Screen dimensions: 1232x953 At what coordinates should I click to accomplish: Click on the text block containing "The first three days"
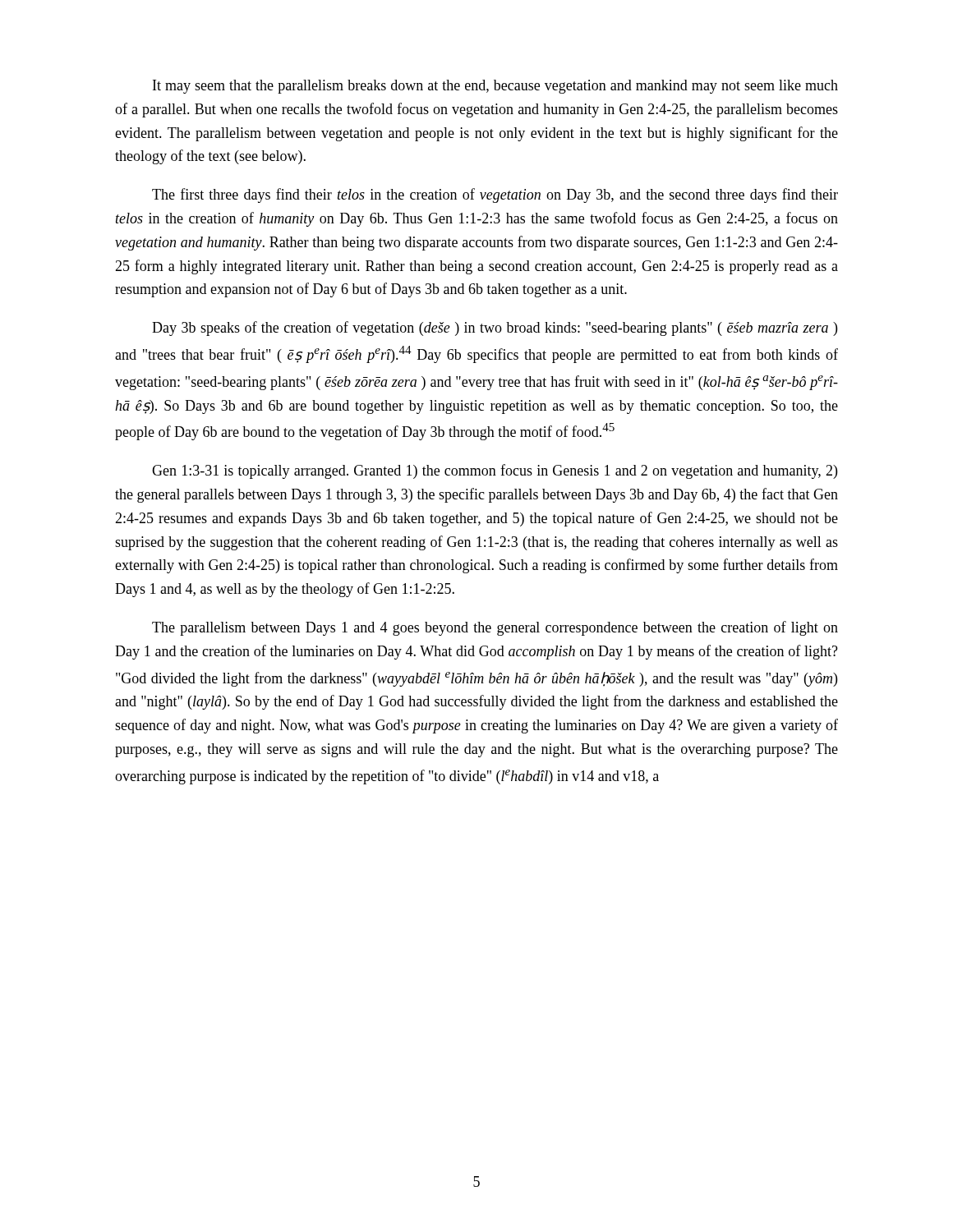(x=476, y=242)
